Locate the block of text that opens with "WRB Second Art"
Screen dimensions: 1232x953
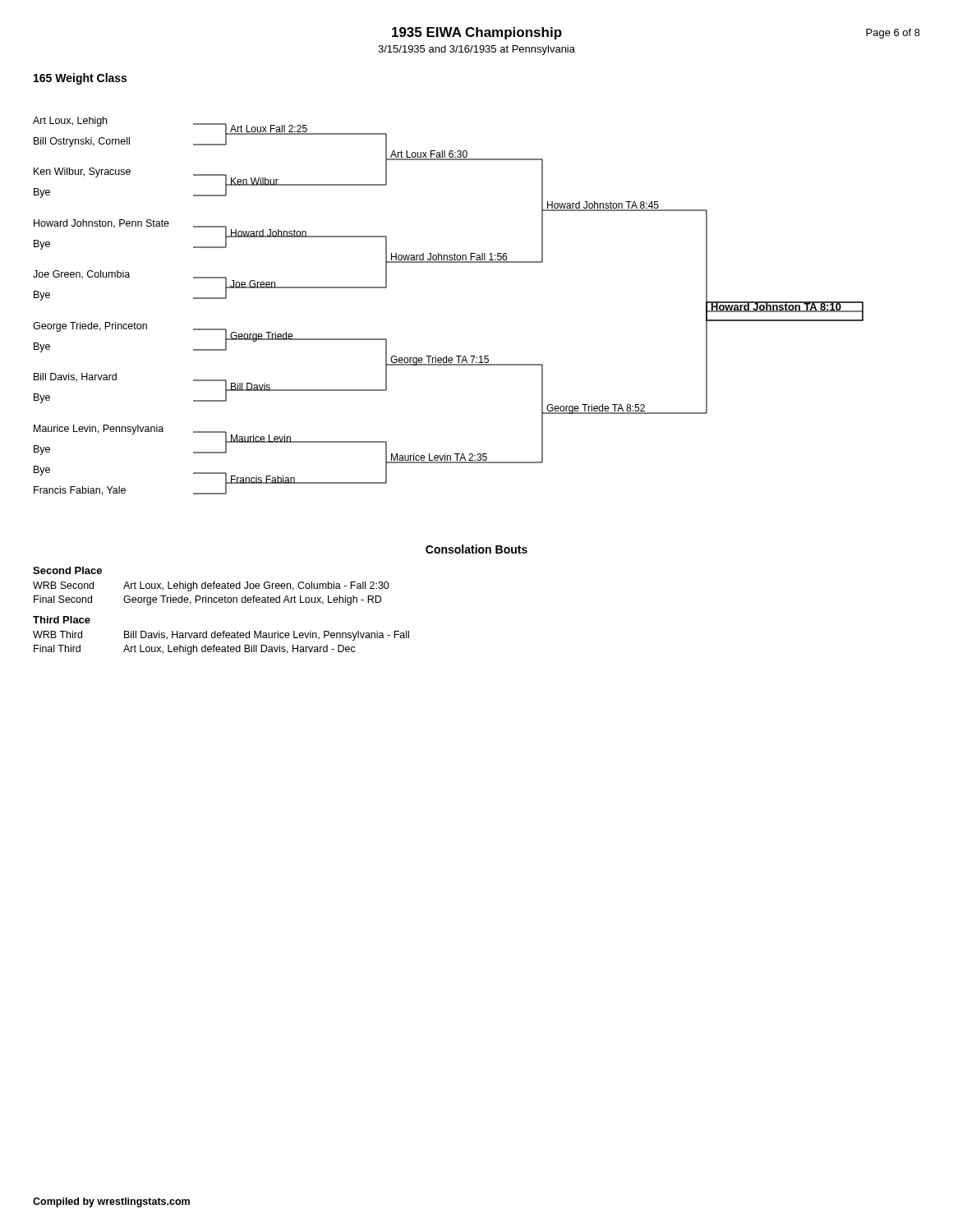pos(211,586)
